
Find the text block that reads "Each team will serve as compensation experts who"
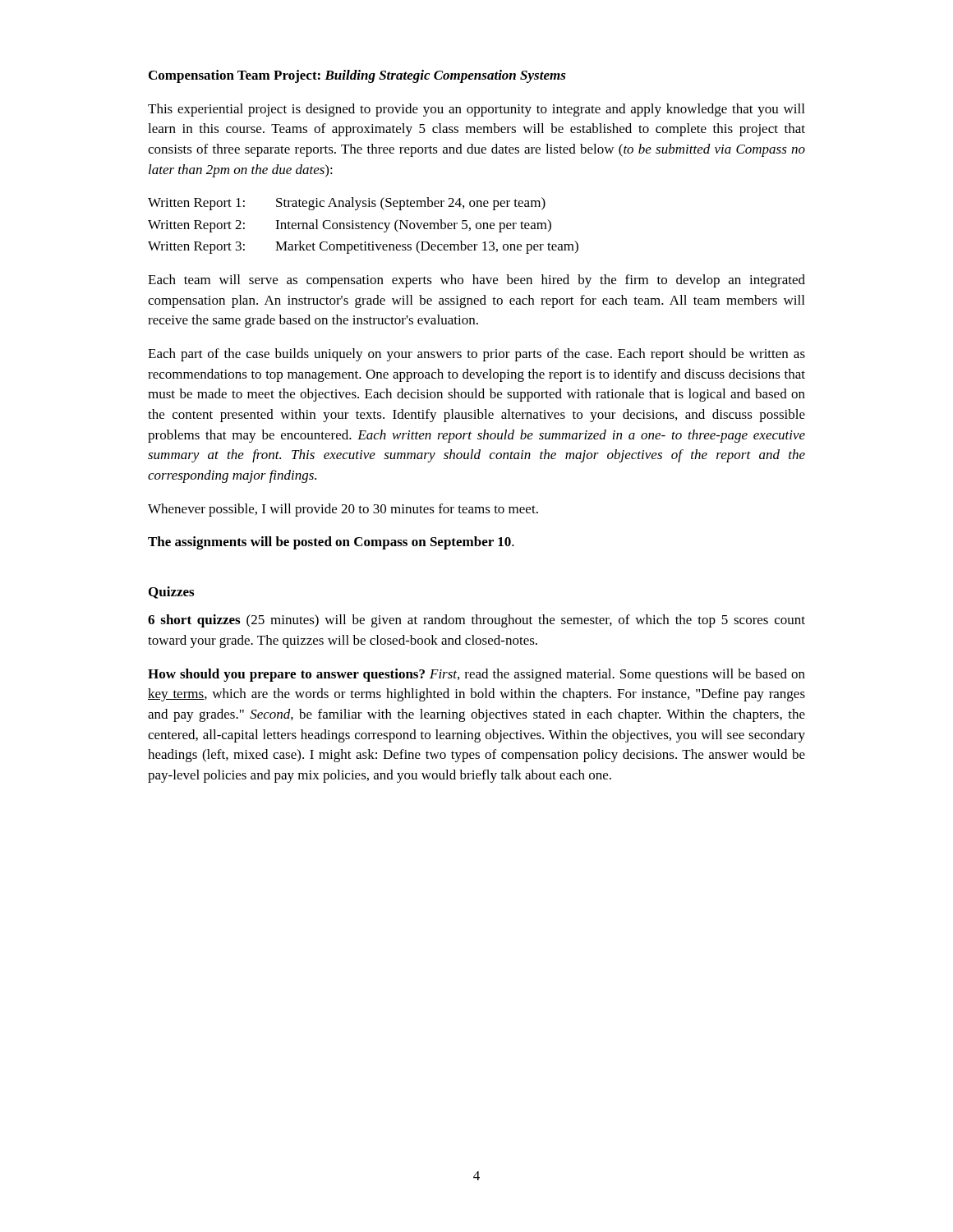(x=476, y=300)
